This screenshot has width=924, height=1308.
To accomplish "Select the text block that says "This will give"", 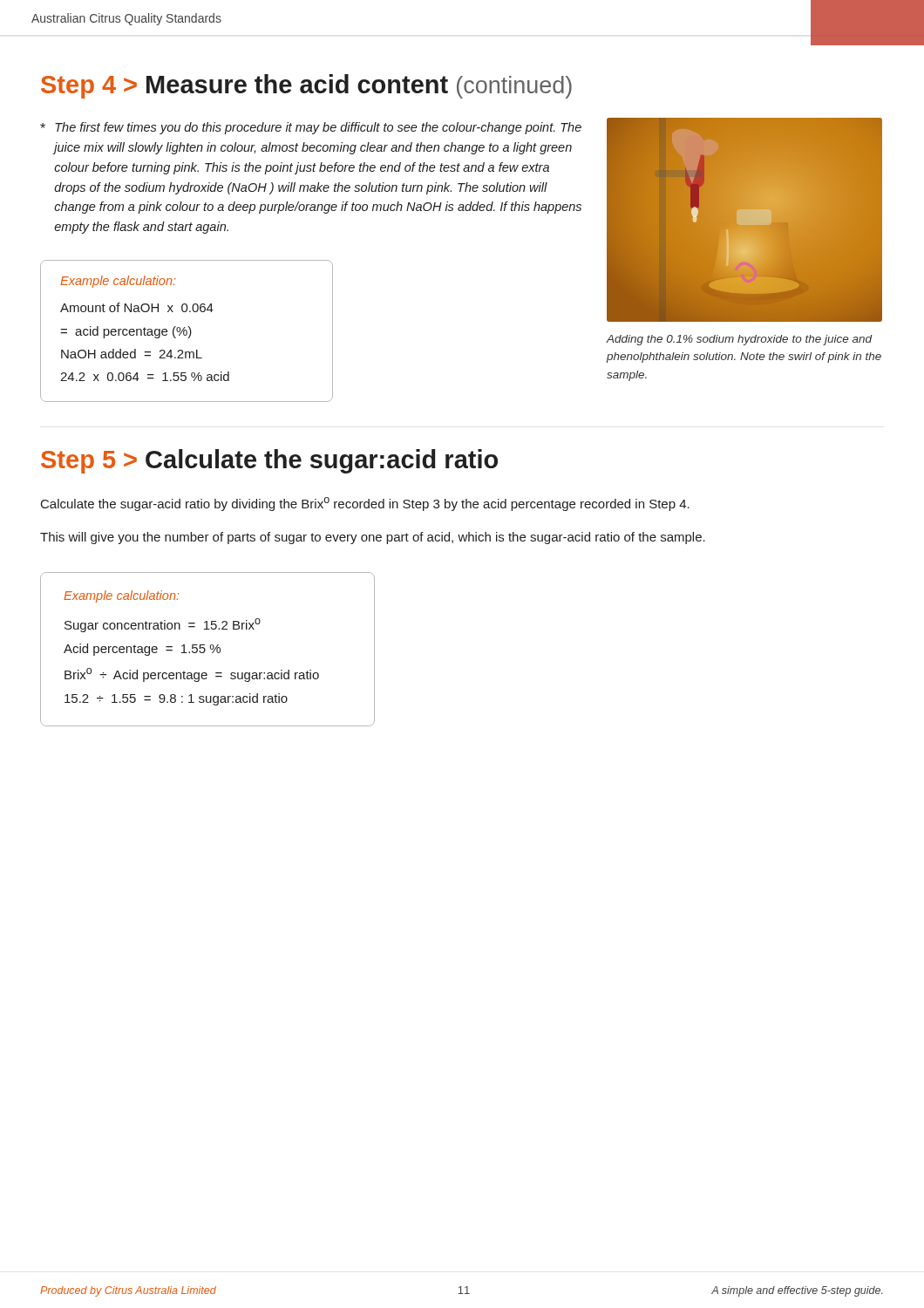I will click(x=373, y=537).
